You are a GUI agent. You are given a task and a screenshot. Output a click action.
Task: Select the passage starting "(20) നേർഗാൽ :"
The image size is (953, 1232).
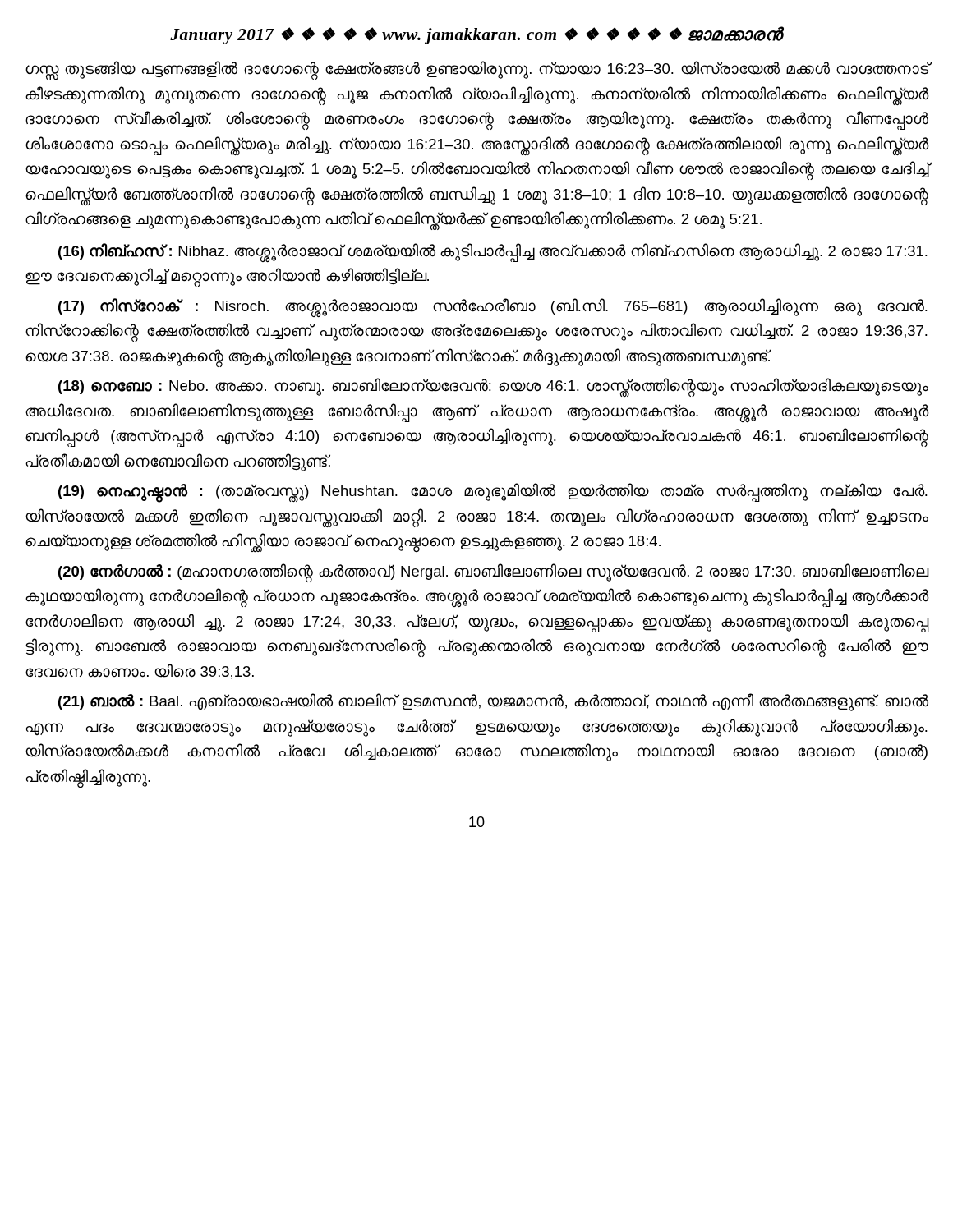[476, 621]
